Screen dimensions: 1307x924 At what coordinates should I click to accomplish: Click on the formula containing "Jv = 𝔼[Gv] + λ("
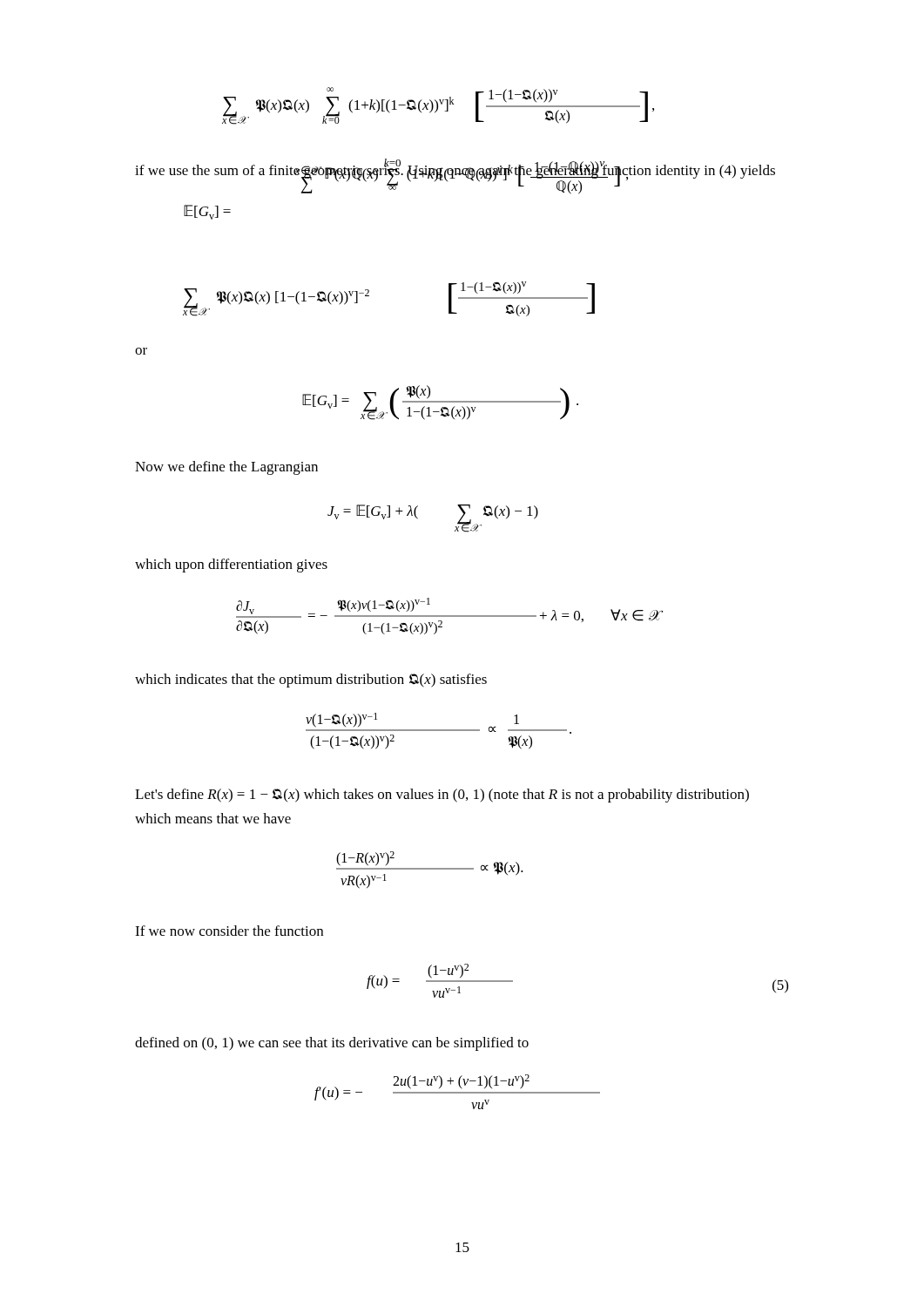click(x=462, y=511)
